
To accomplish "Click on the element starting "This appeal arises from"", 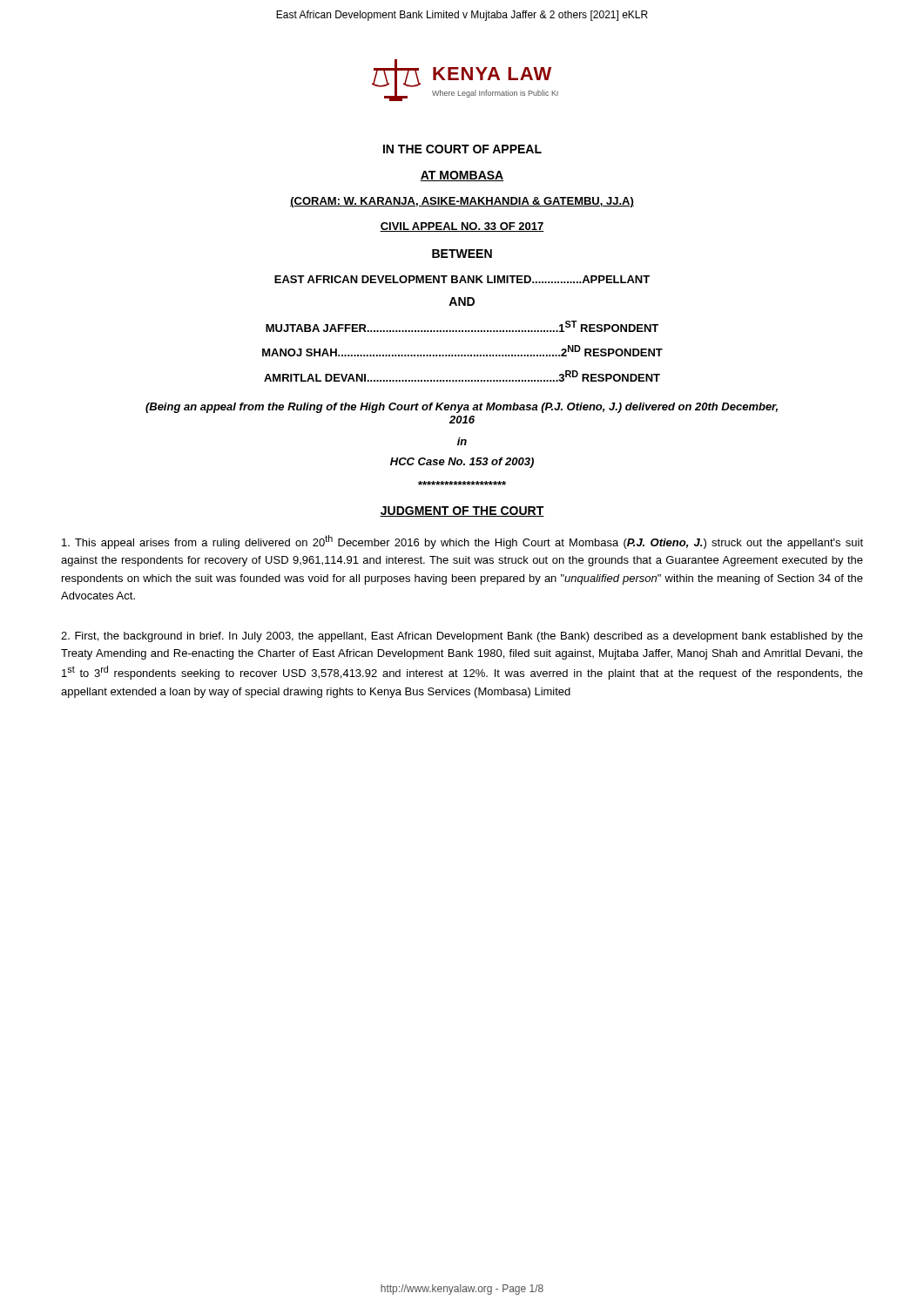I will tap(462, 568).
